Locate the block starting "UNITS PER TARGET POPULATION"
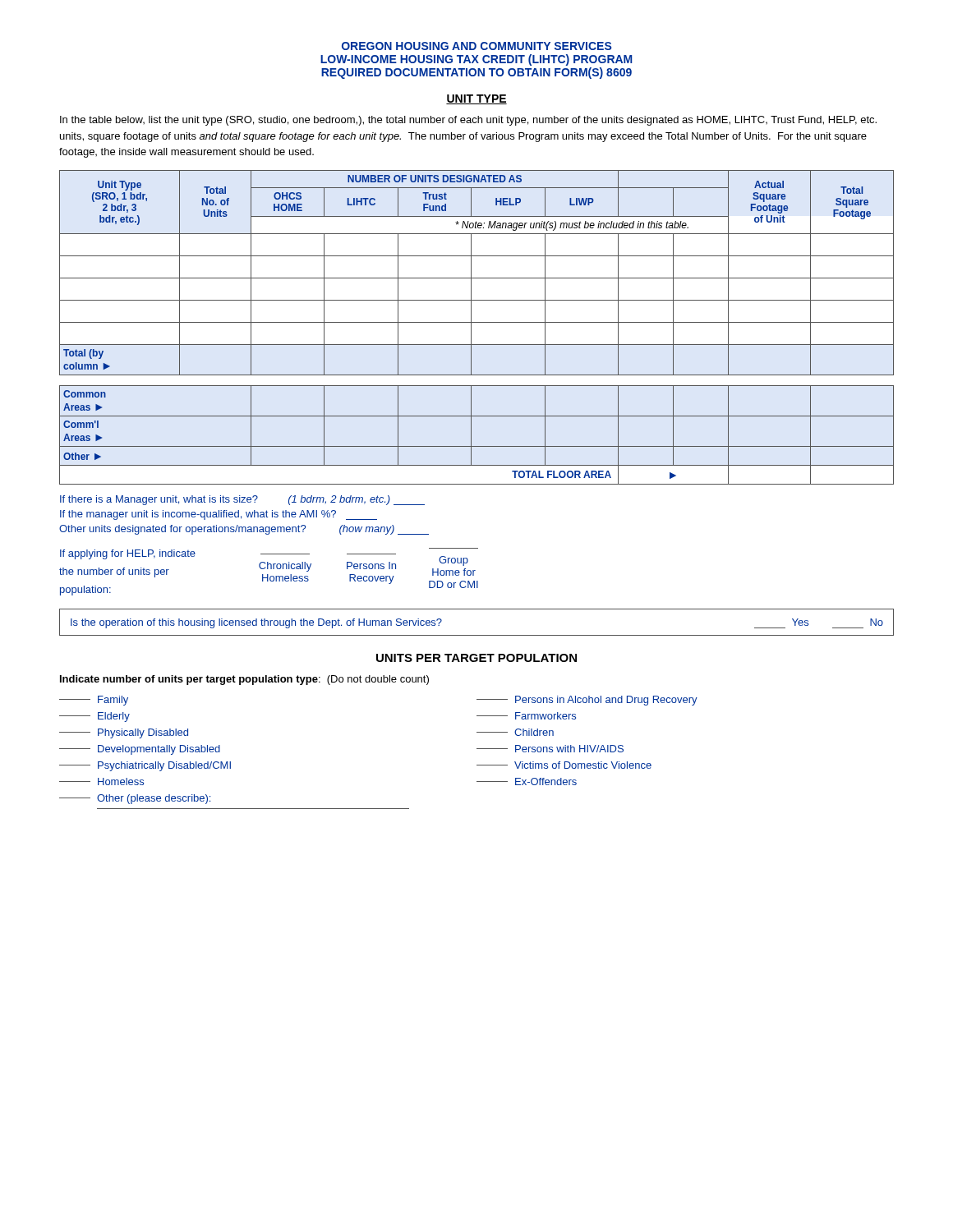This screenshot has width=953, height=1232. [476, 657]
